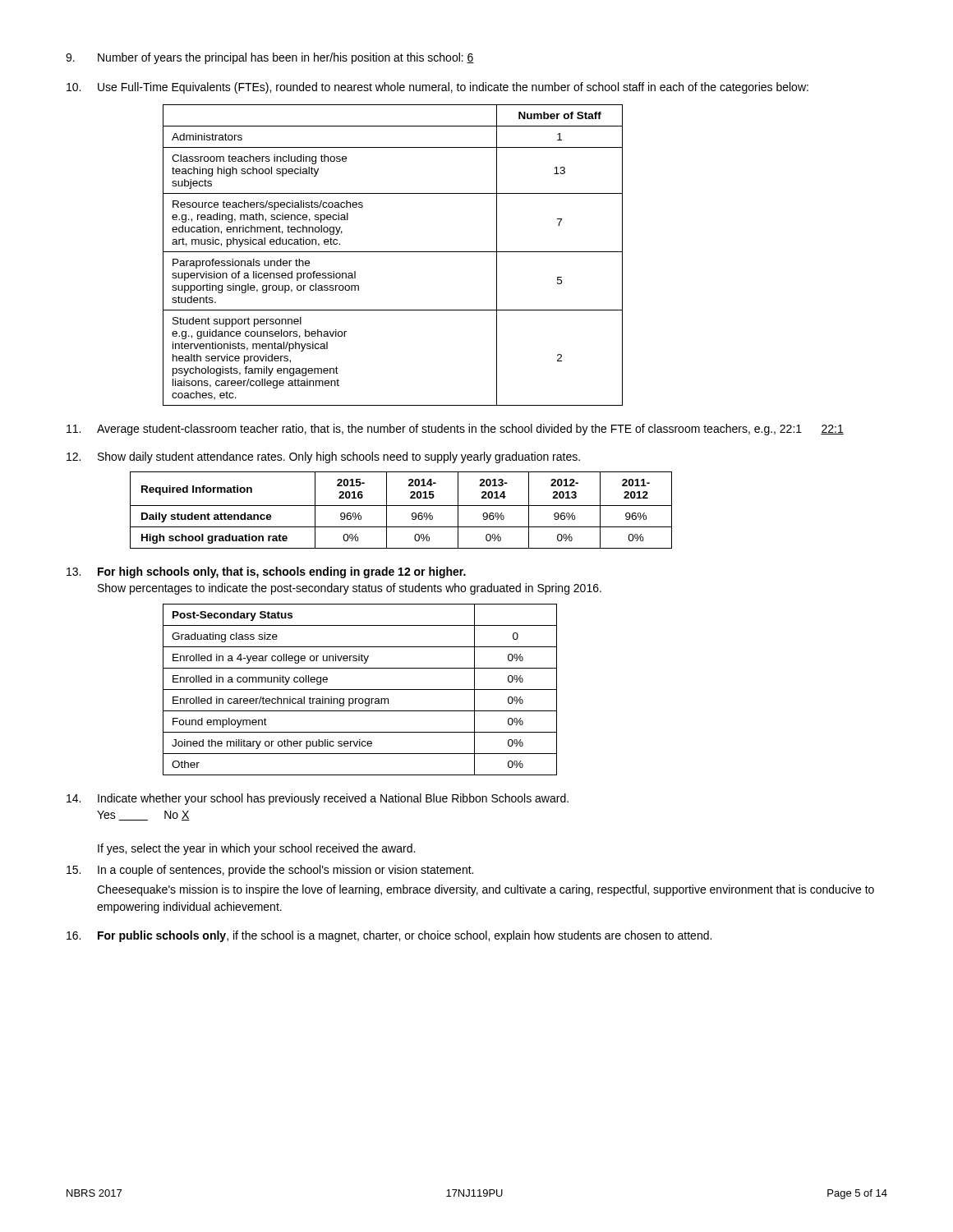Select the region starting "11. Average student-classroom"
This screenshot has height=1232, width=953.
click(476, 429)
